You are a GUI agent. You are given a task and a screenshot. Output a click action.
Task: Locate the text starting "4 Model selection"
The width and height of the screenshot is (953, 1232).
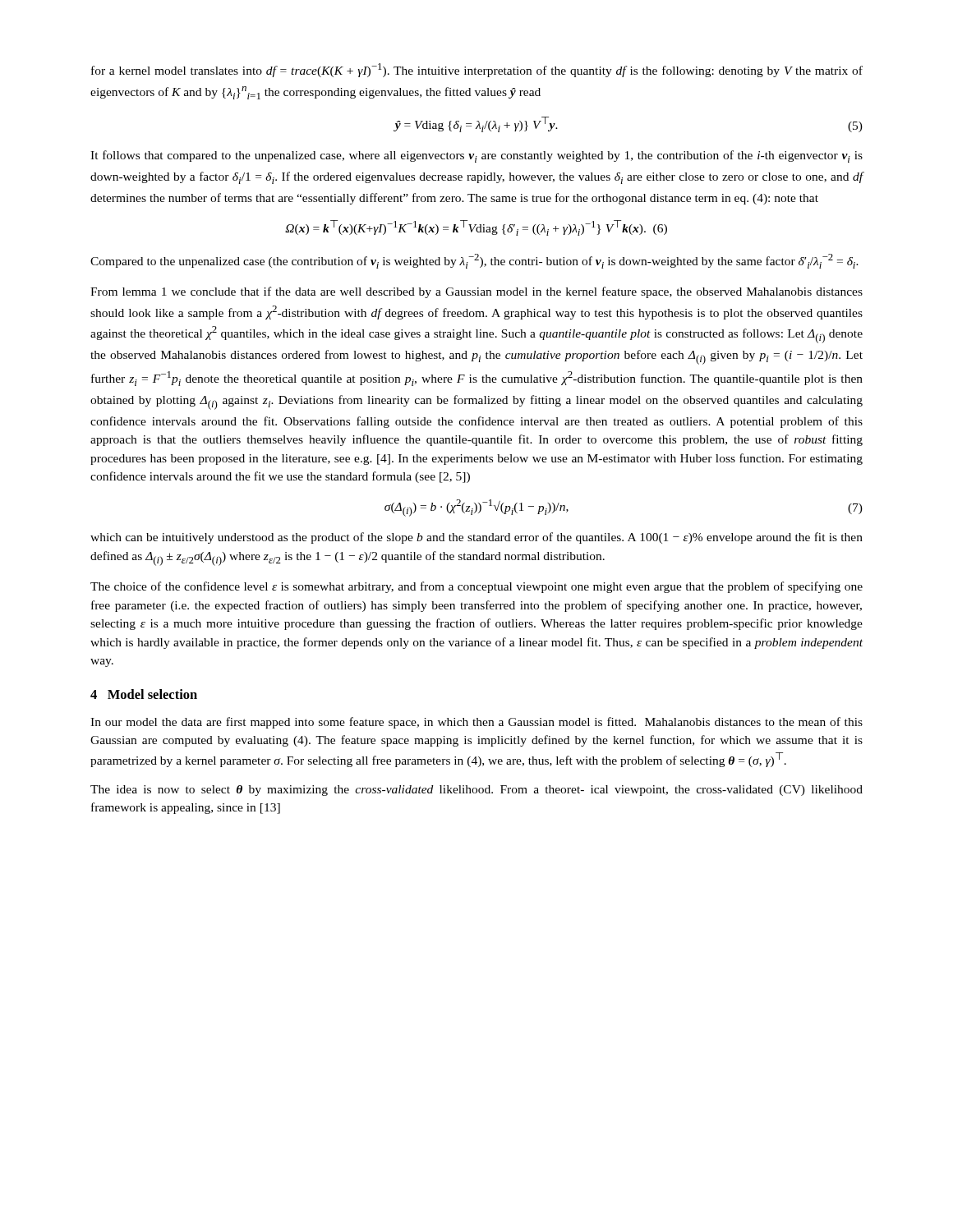(x=144, y=694)
